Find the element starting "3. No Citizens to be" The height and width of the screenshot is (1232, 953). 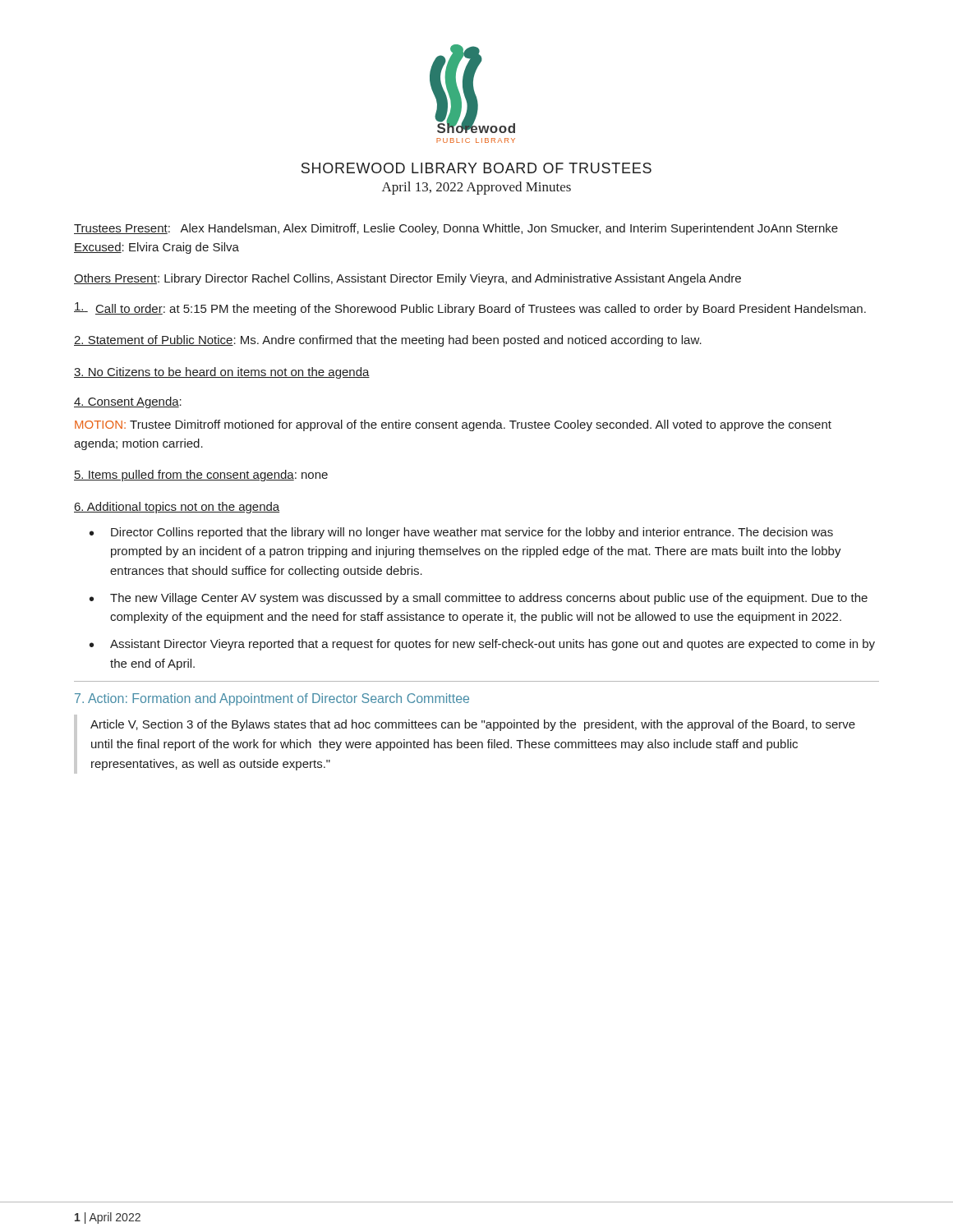click(222, 371)
